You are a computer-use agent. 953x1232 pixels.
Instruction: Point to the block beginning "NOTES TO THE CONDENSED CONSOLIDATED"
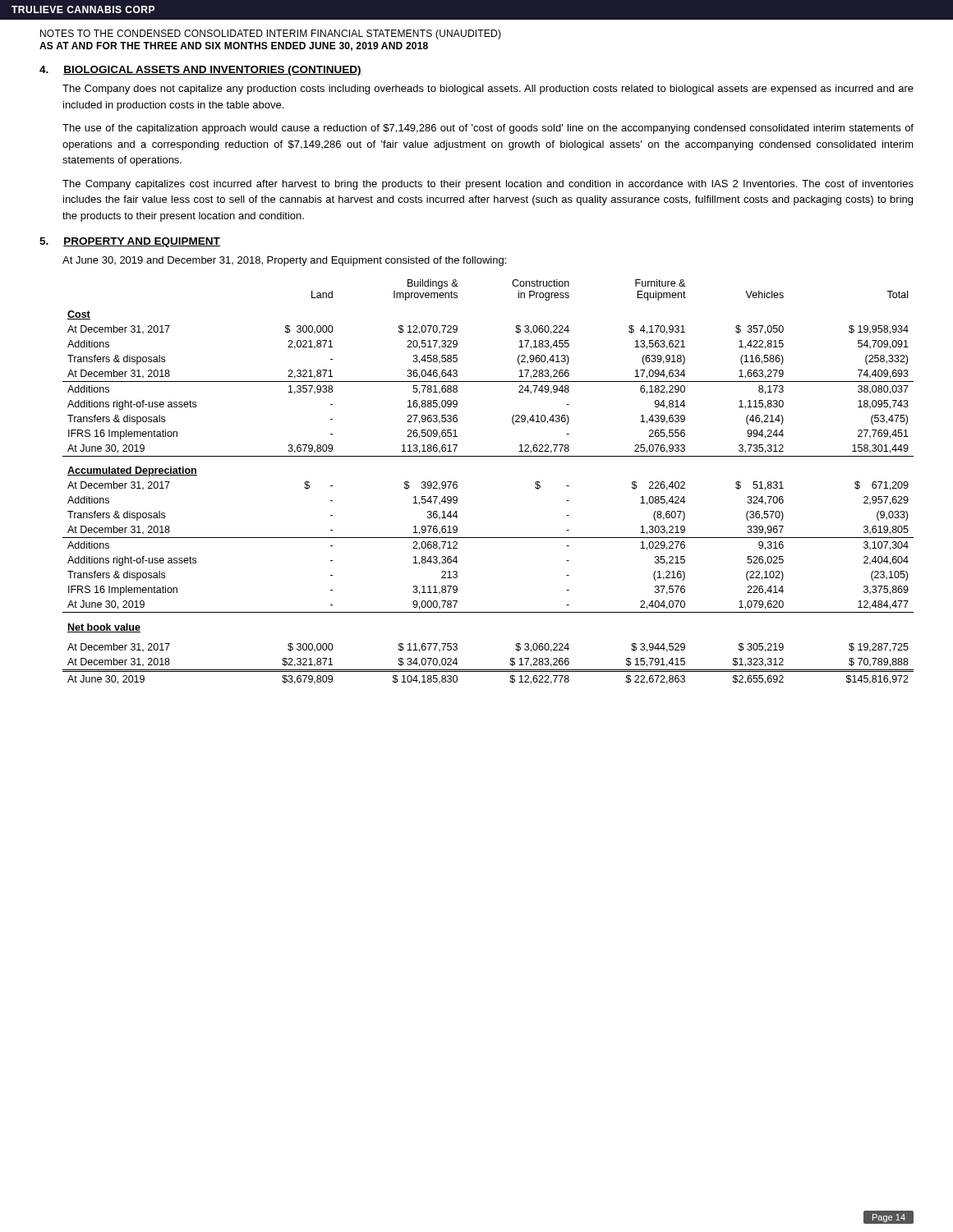click(476, 40)
